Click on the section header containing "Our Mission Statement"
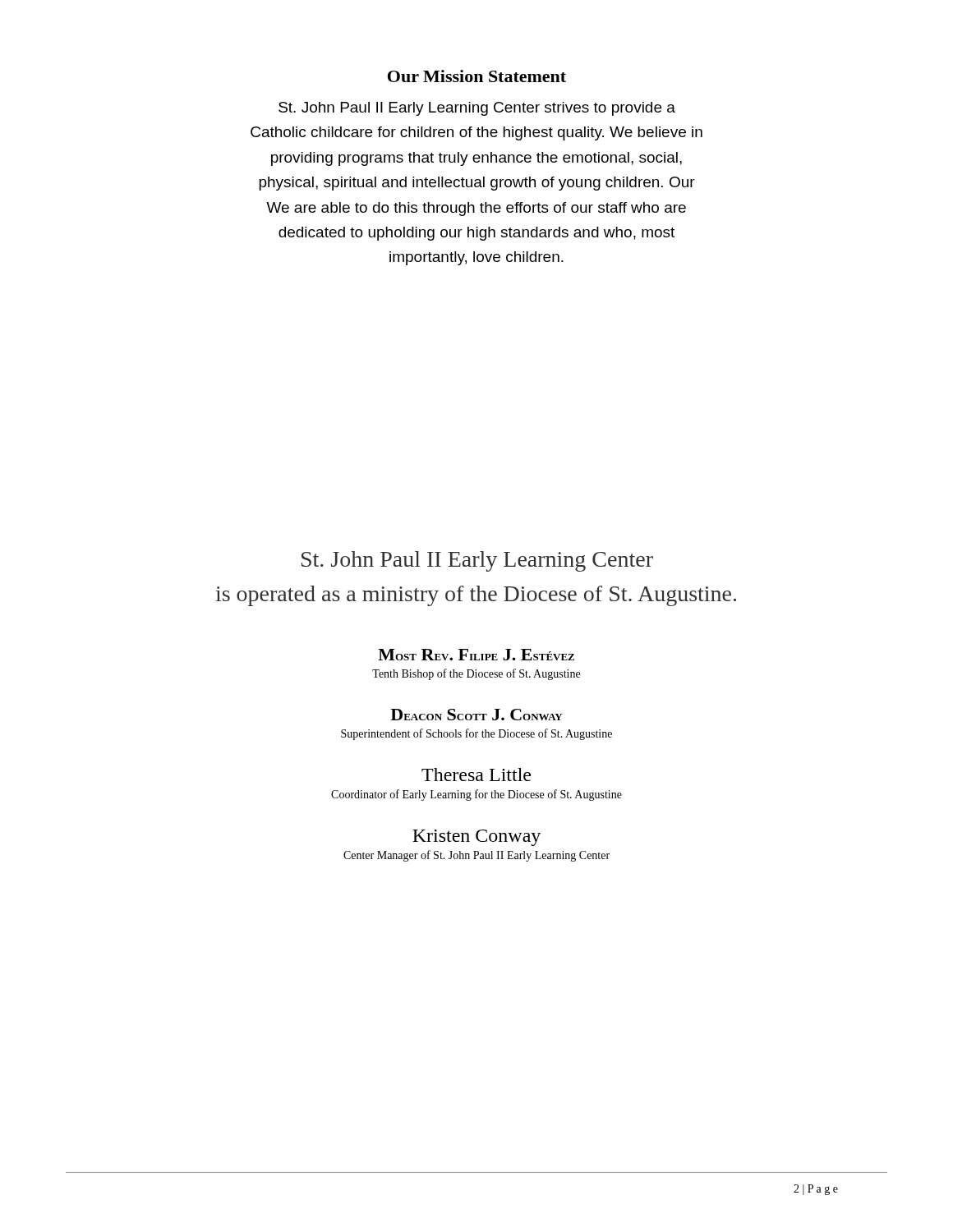This screenshot has width=953, height=1232. tap(476, 76)
